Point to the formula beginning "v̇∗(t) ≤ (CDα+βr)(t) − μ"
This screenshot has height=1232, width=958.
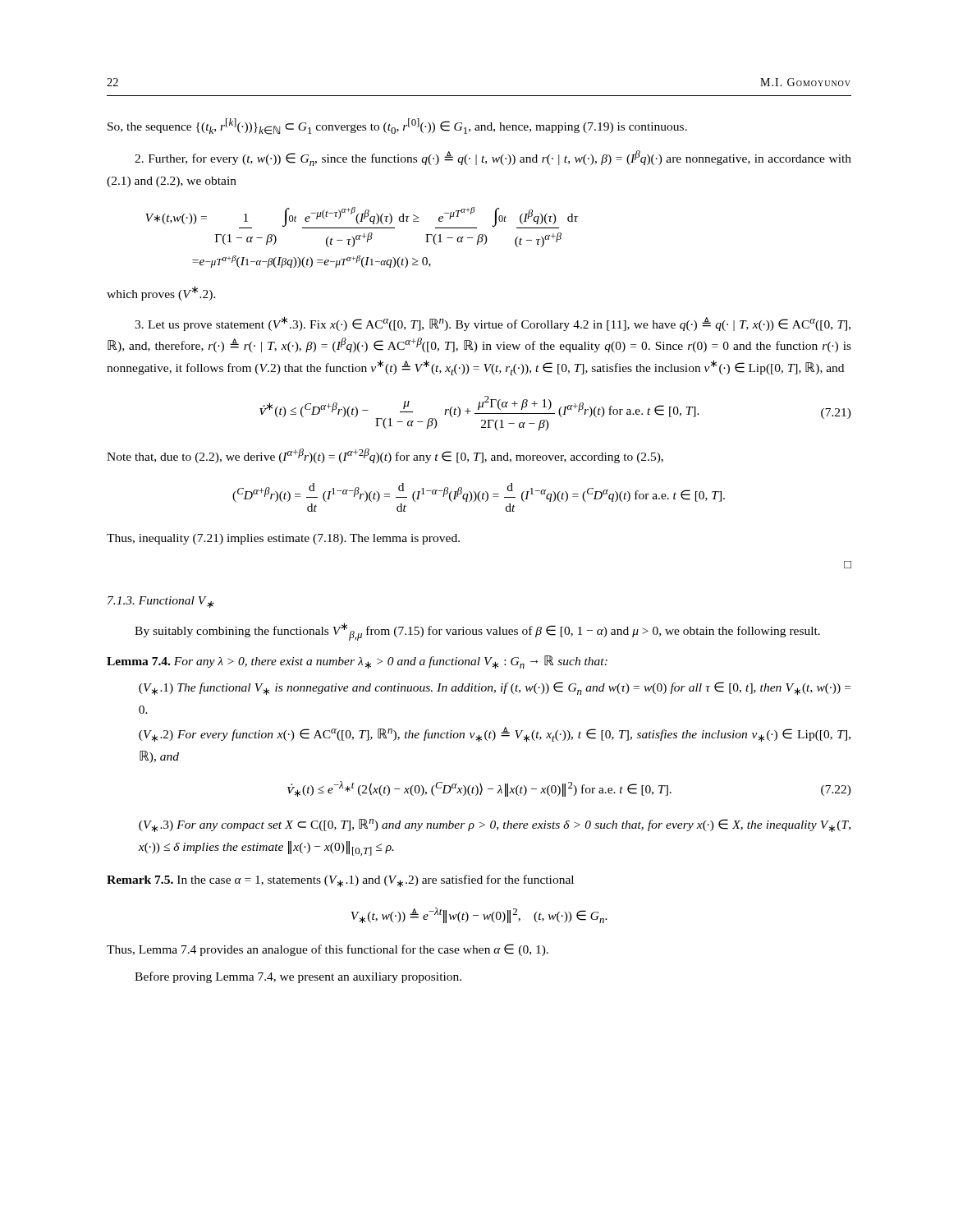click(x=555, y=412)
